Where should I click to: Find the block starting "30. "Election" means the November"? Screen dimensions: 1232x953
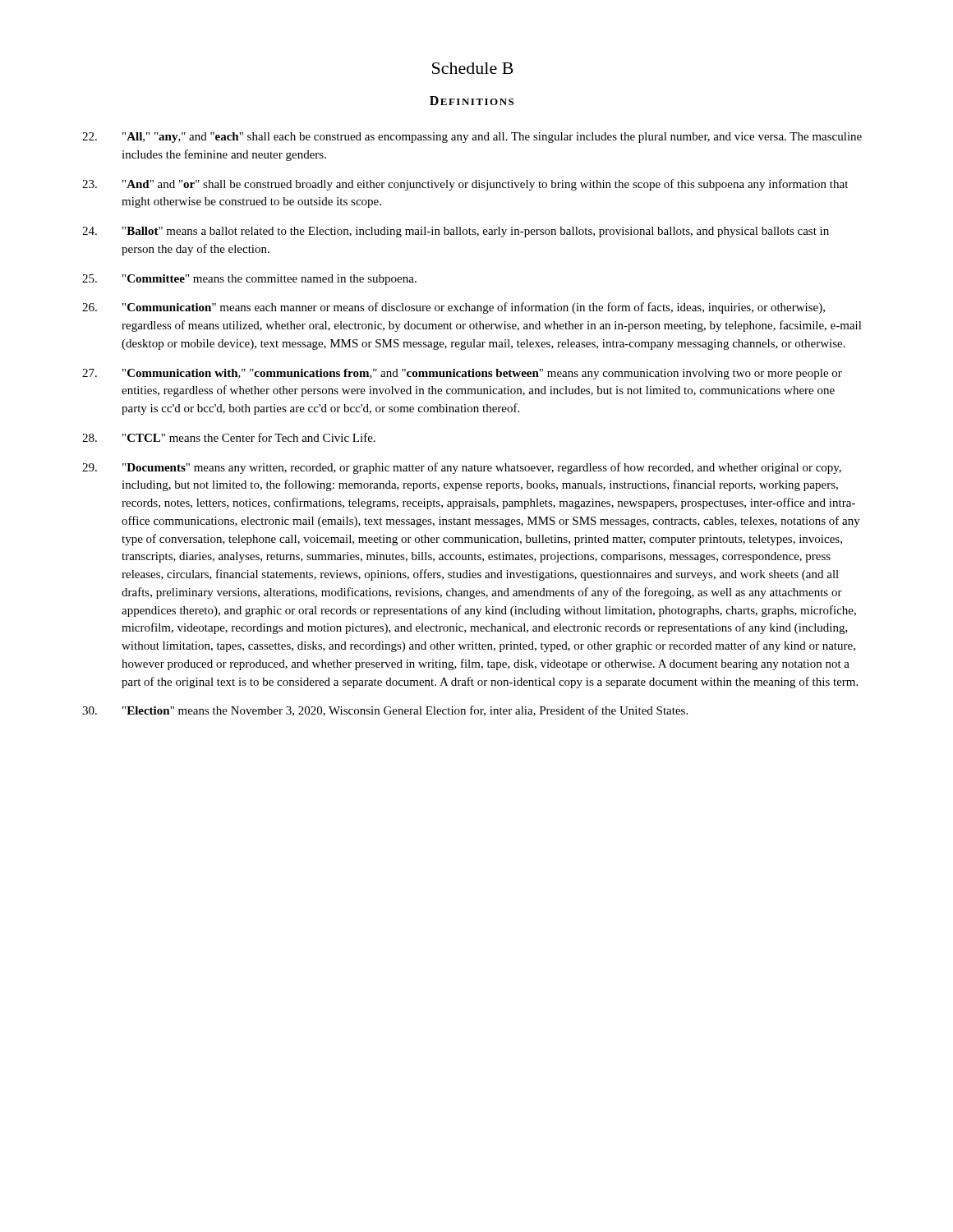tap(472, 711)
